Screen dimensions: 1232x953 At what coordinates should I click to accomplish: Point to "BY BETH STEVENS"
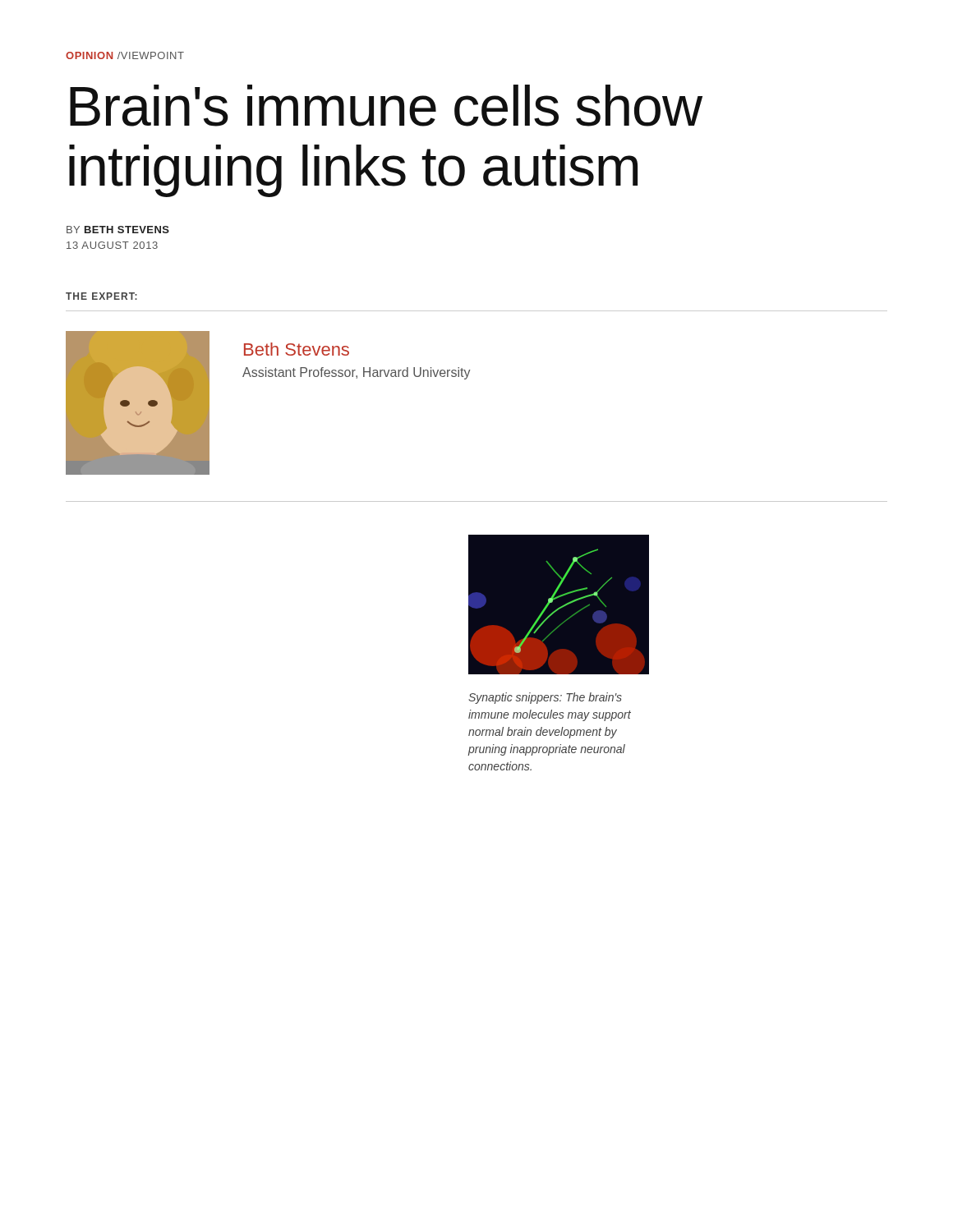pos(118,229)
